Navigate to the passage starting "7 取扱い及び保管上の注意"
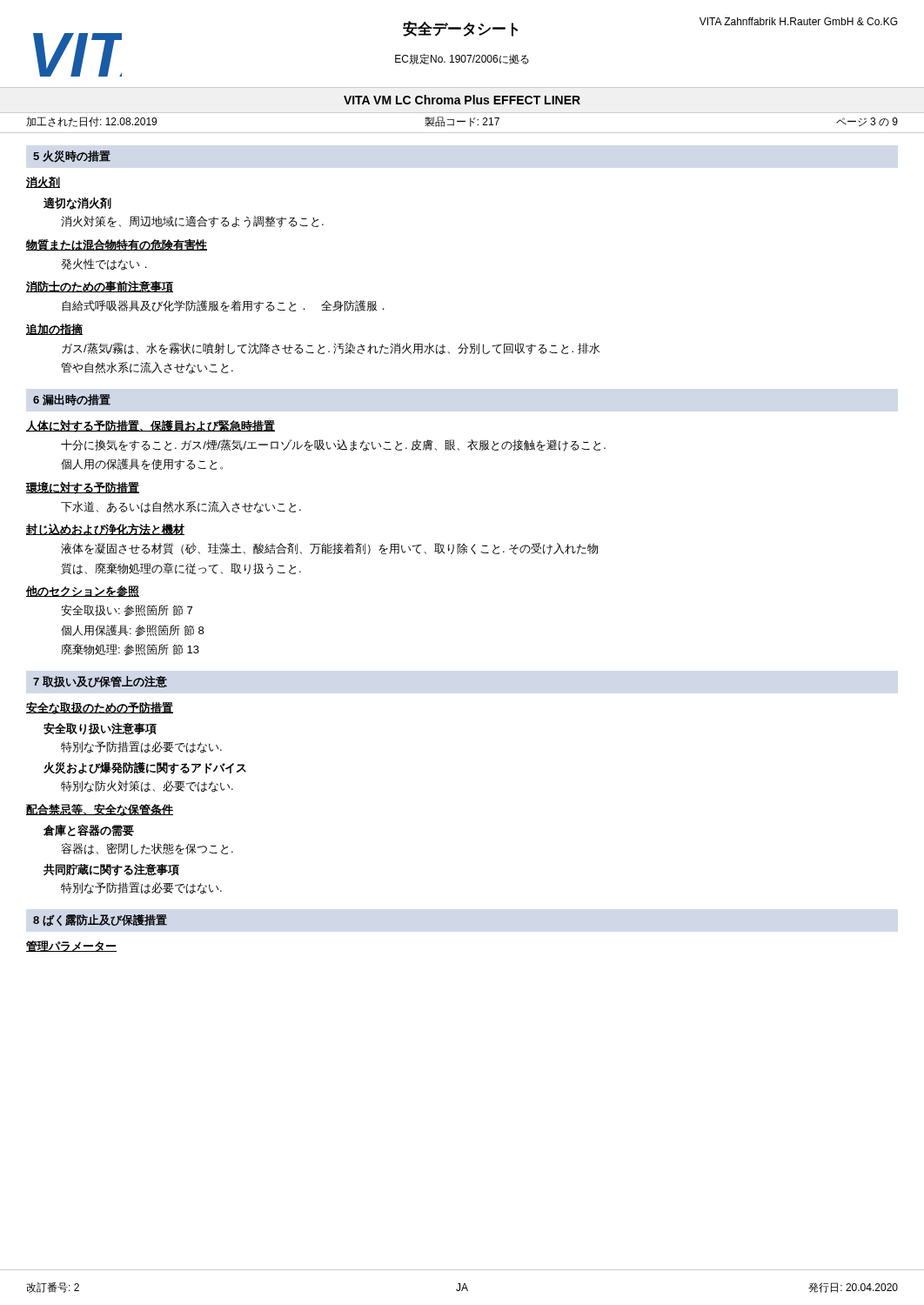924x1305 pixels. click(x=100, y=681)
